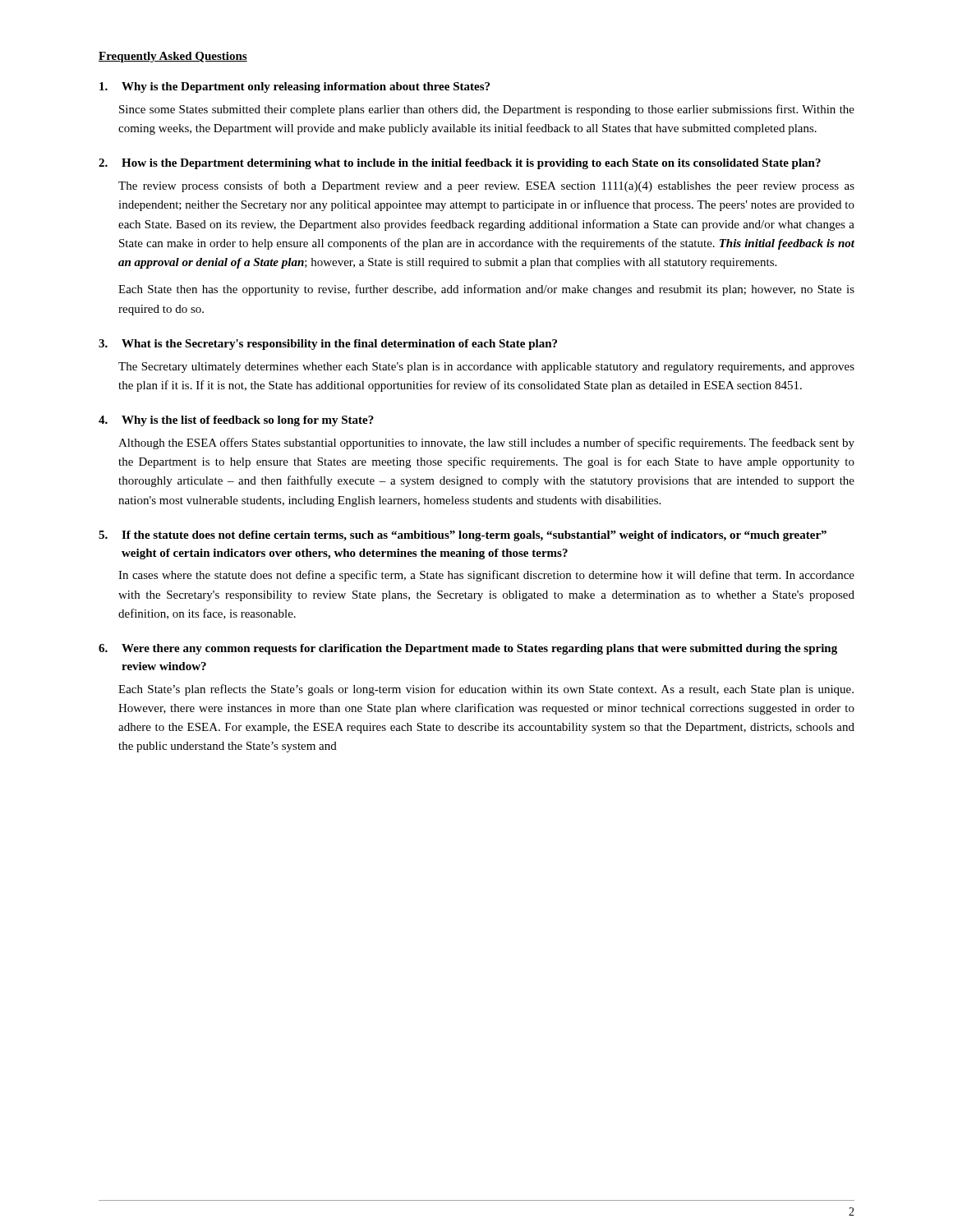
Task: Find the block starting "3. What is the"
Action: click(x=476, y=365)
